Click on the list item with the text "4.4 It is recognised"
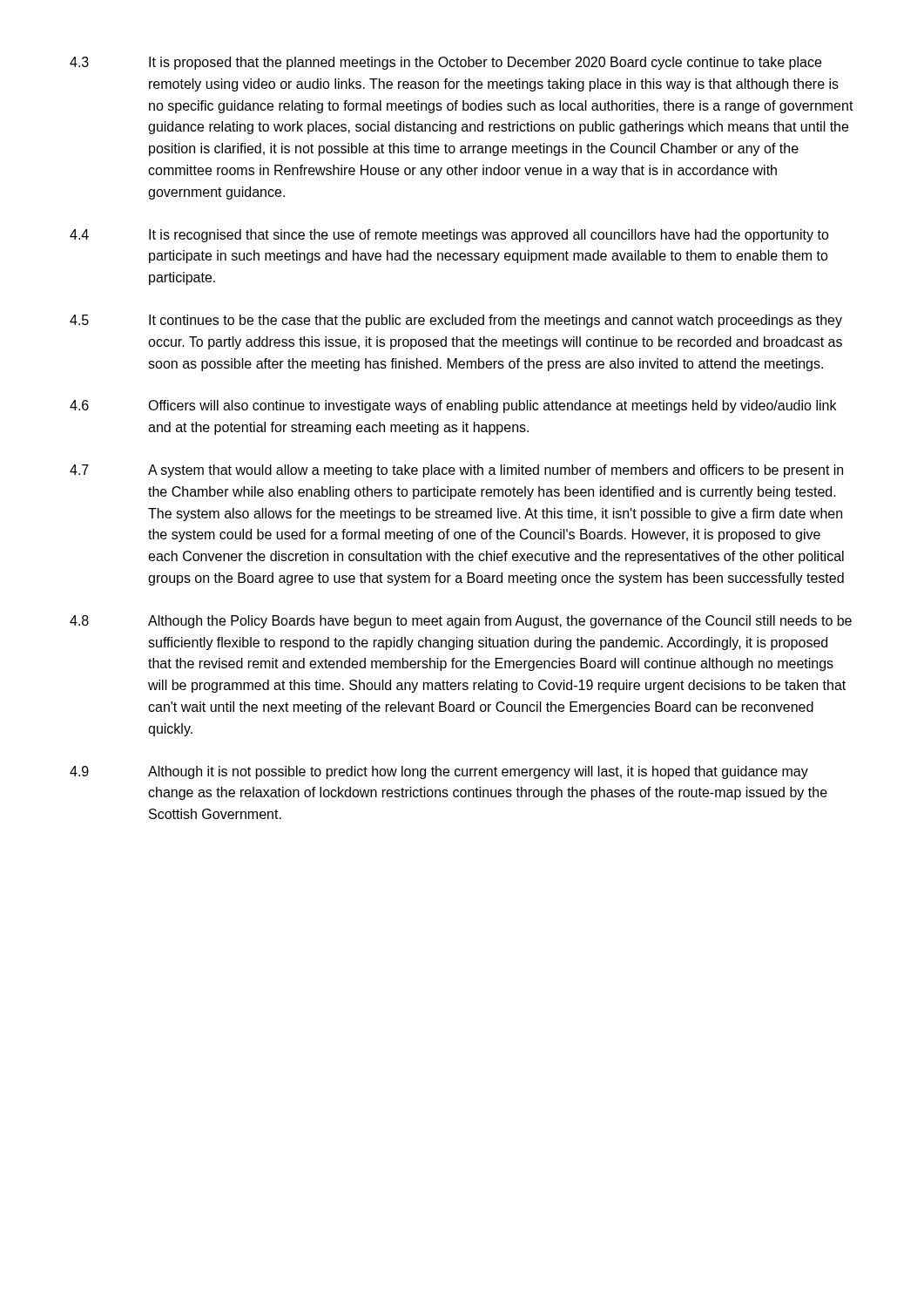 pyautogui.click(x=462, y=257)
